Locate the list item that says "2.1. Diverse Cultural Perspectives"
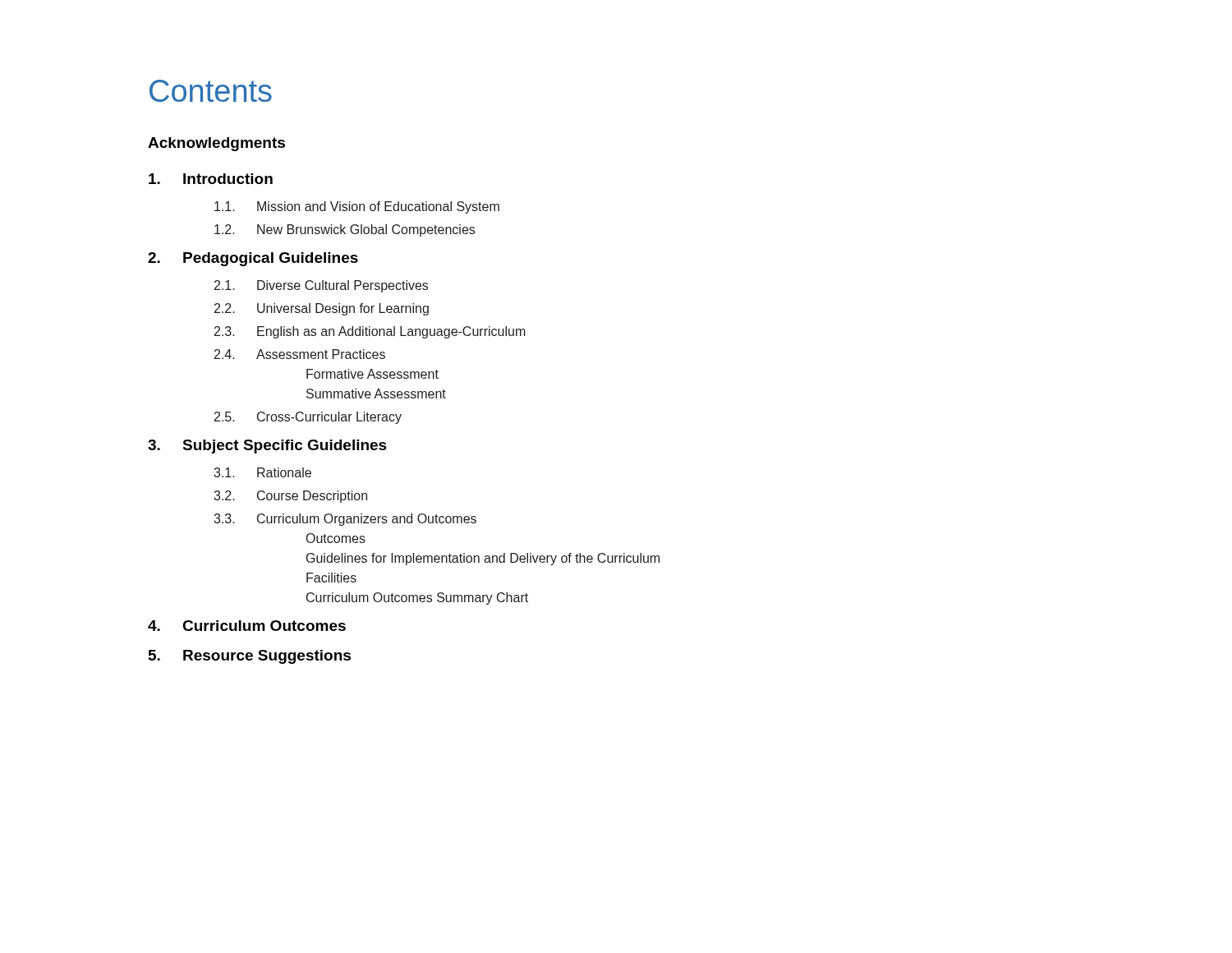Viewport: 1232px width, 953px height. (321, 286)
